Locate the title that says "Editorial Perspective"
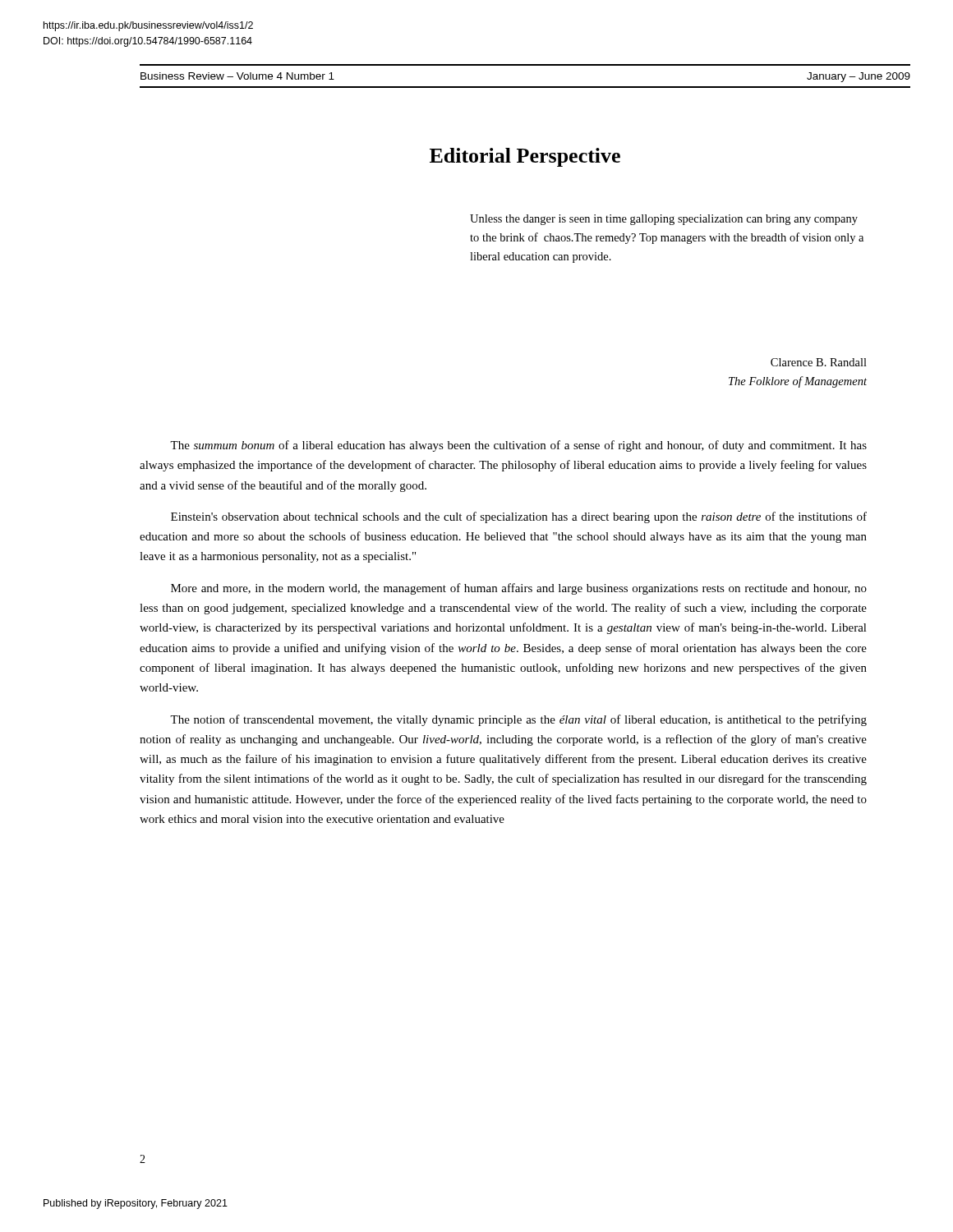 pos(525,156)
